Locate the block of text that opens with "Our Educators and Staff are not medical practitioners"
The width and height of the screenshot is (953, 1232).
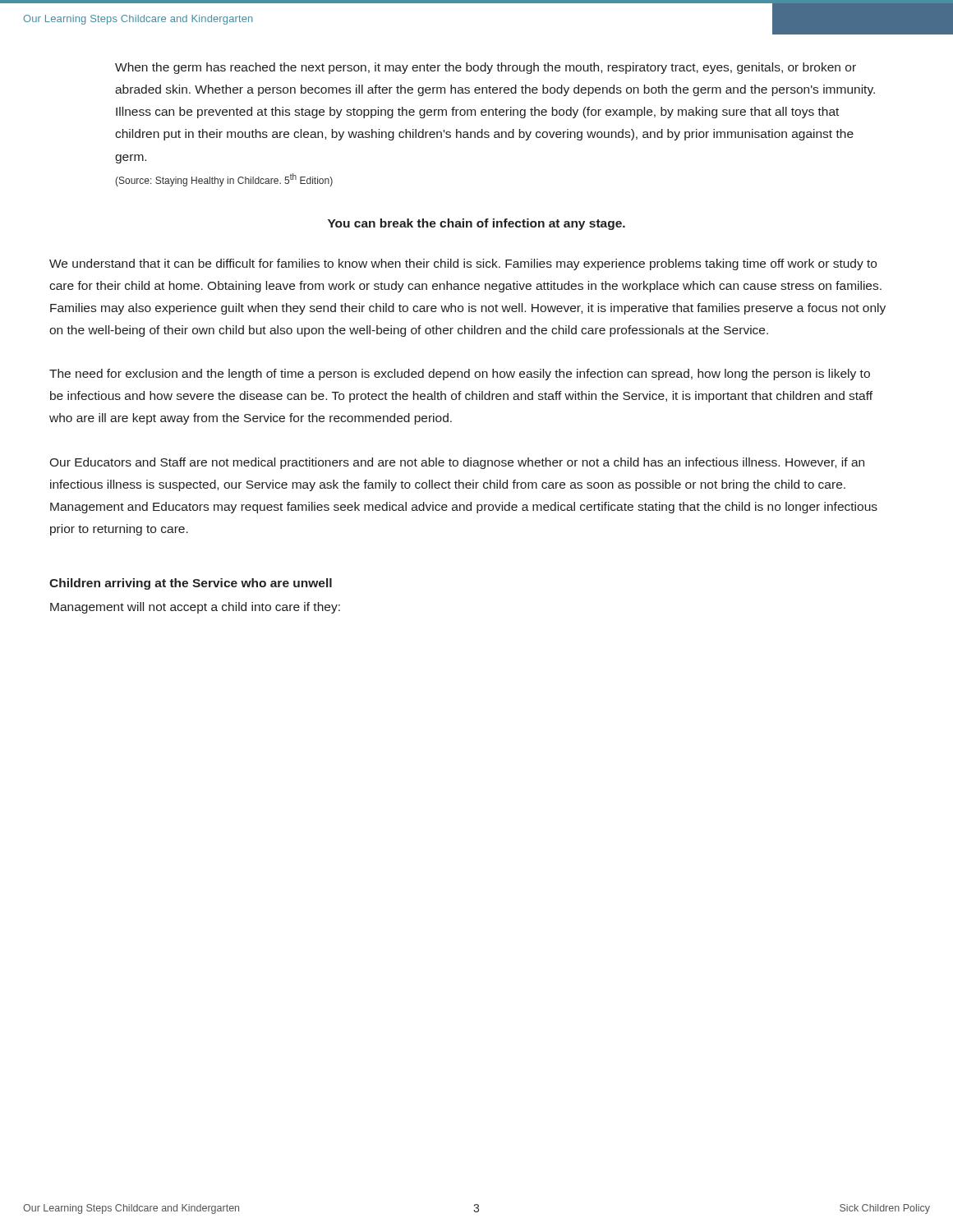point(463,495)
